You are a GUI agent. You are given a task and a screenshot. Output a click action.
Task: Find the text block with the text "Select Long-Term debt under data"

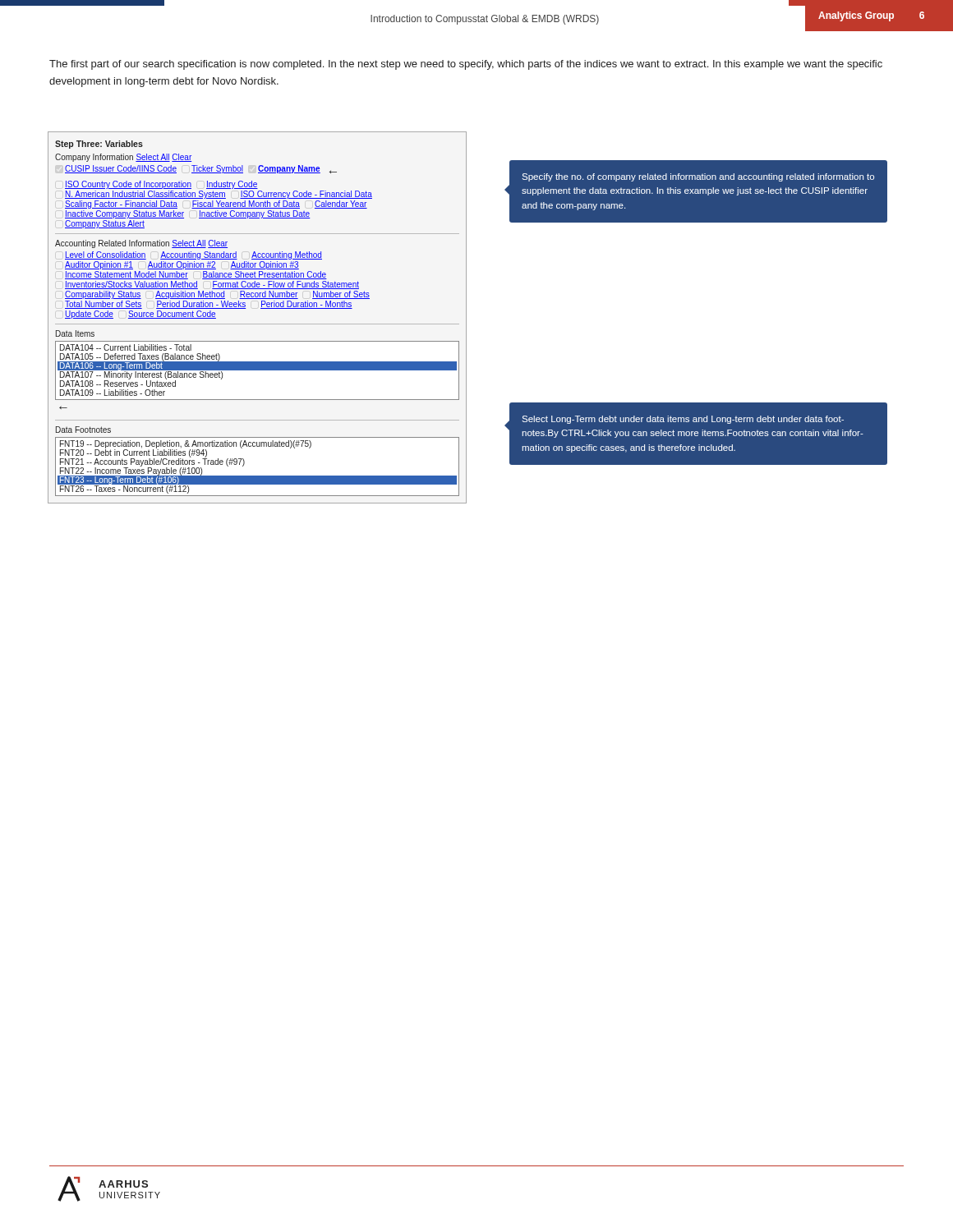coord(698,434)
